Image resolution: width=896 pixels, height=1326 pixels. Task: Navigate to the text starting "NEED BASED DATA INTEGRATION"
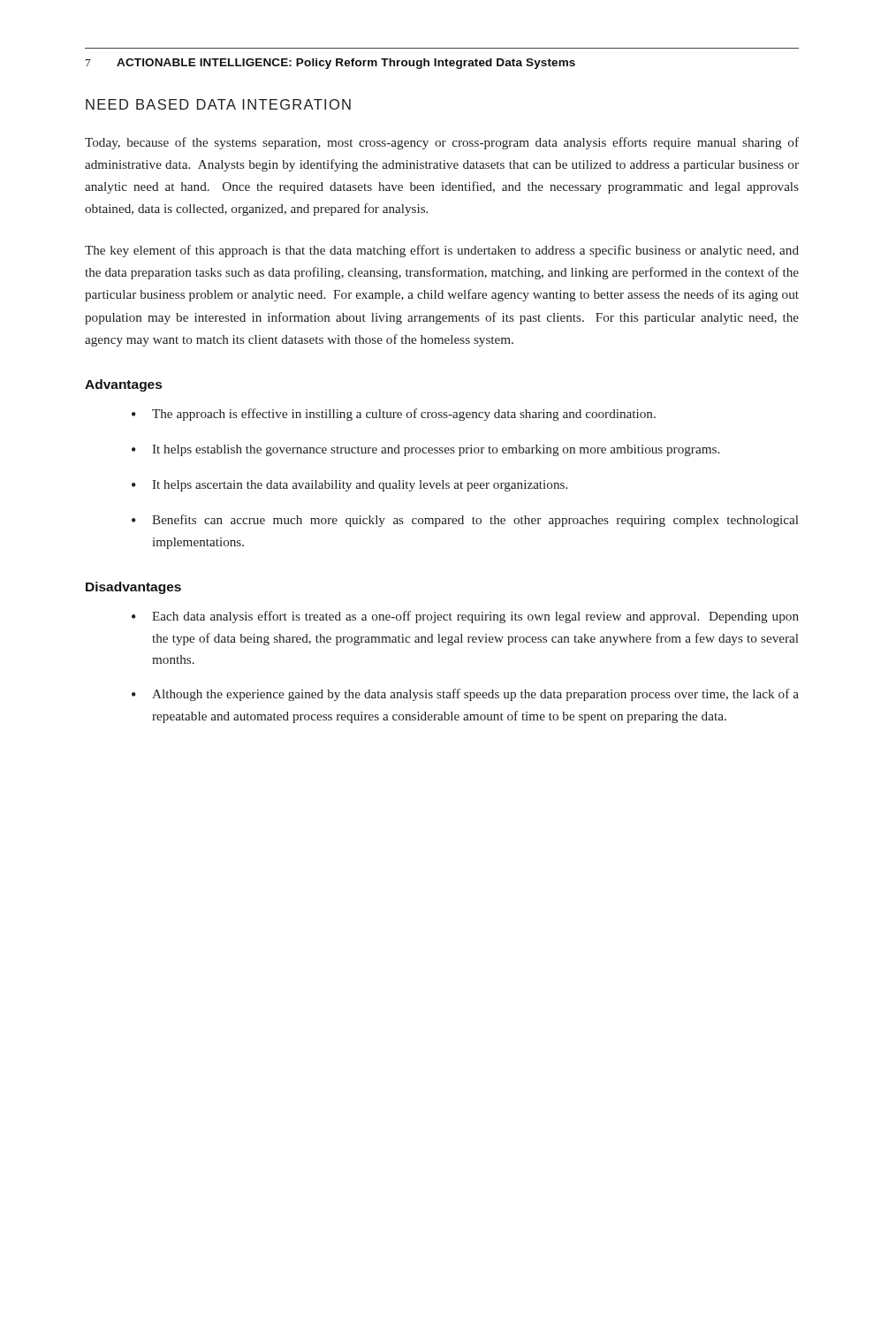coord(218,104)
